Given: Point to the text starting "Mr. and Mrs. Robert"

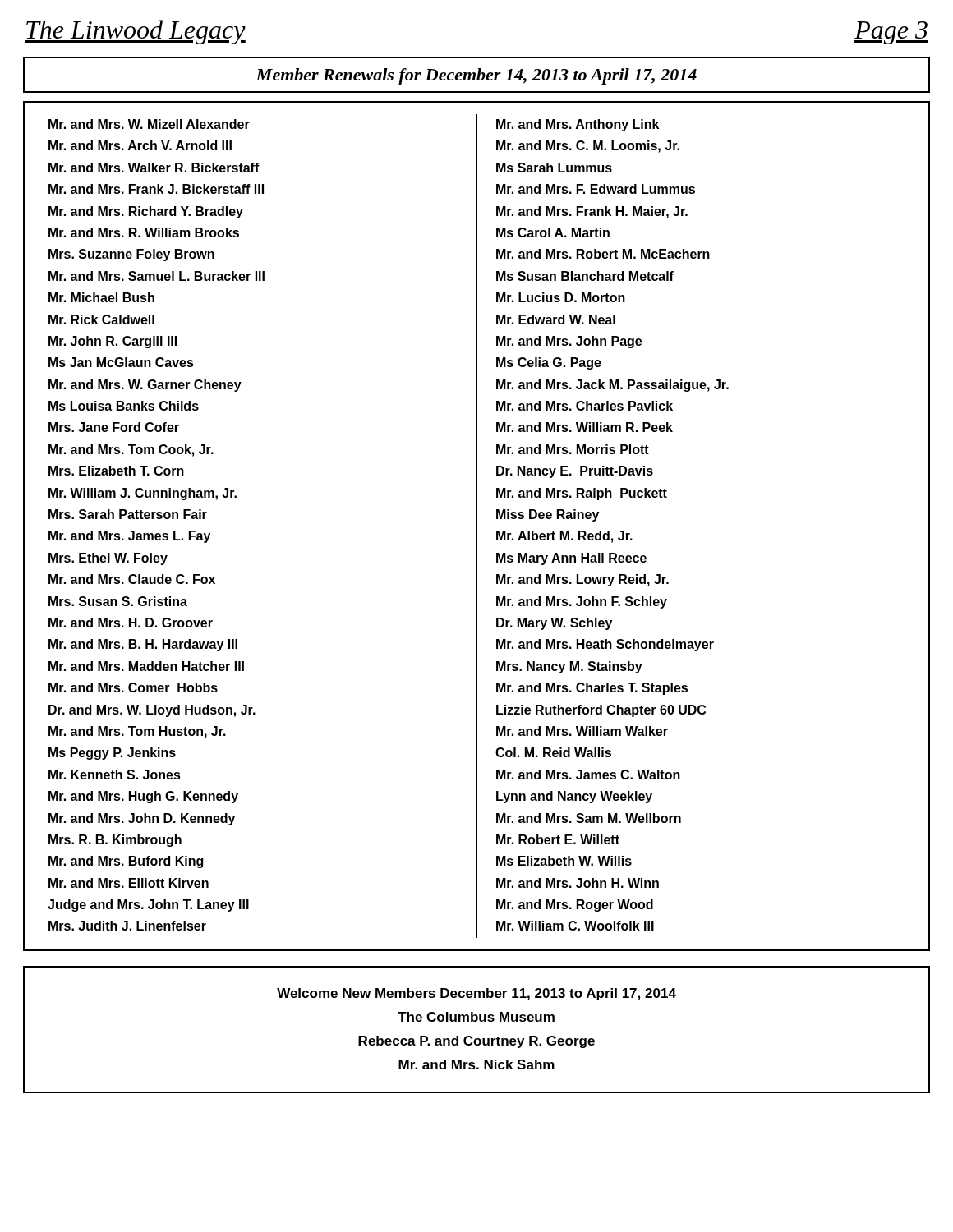Looking at the screenshot, I should 603,254.
